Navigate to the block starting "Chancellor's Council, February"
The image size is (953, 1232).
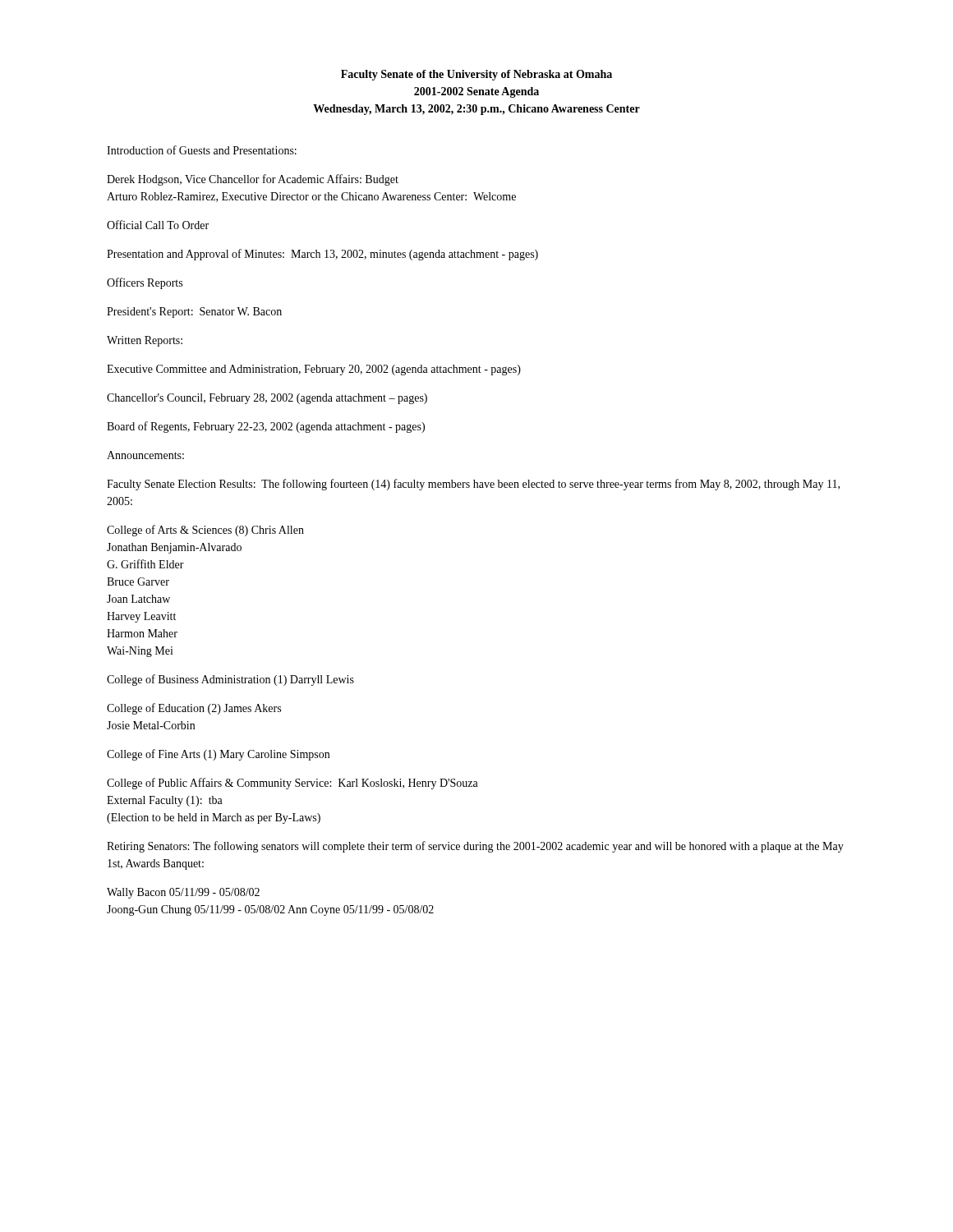[x=267, y=398]
